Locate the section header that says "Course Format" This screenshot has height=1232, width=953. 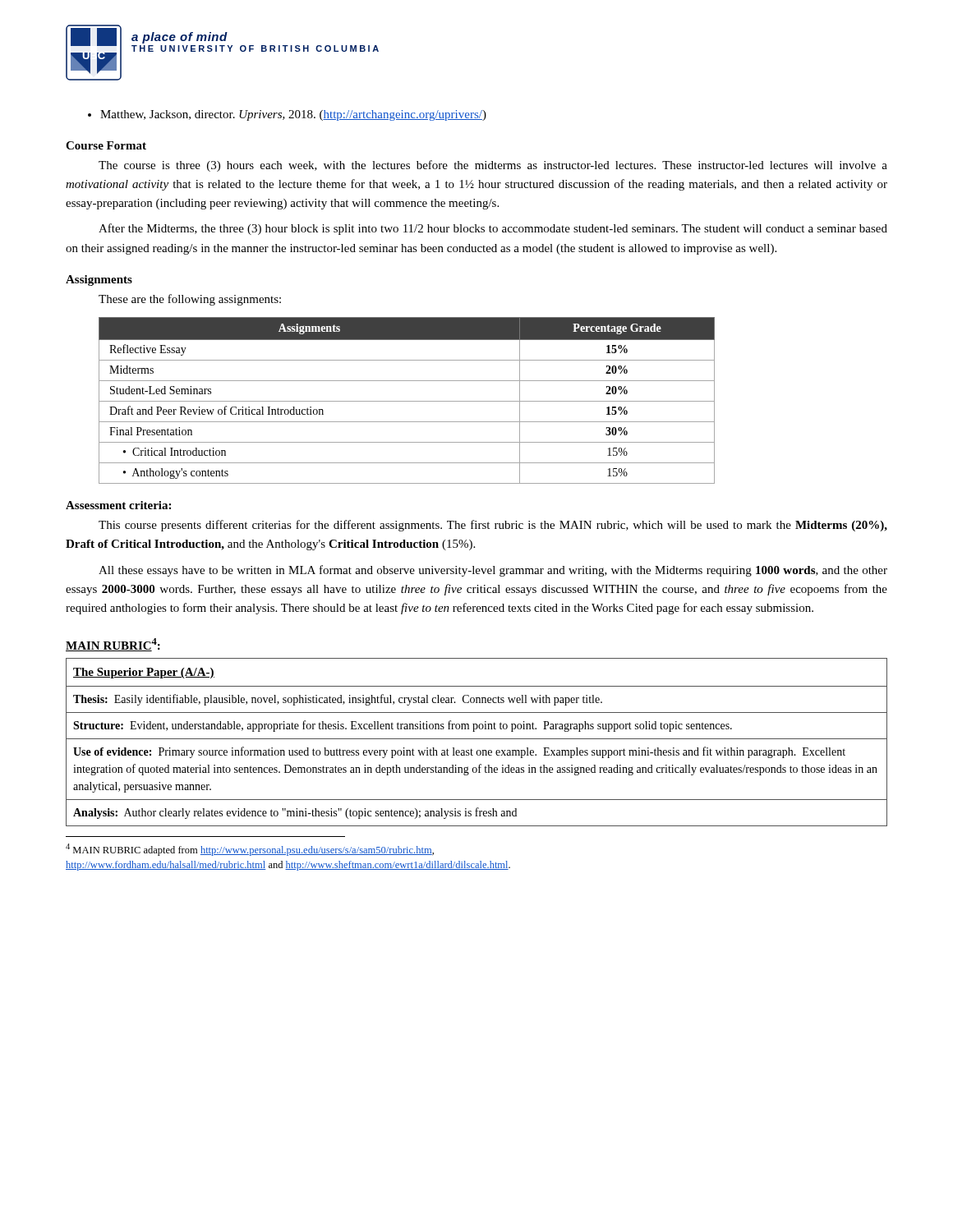point(106,145)
